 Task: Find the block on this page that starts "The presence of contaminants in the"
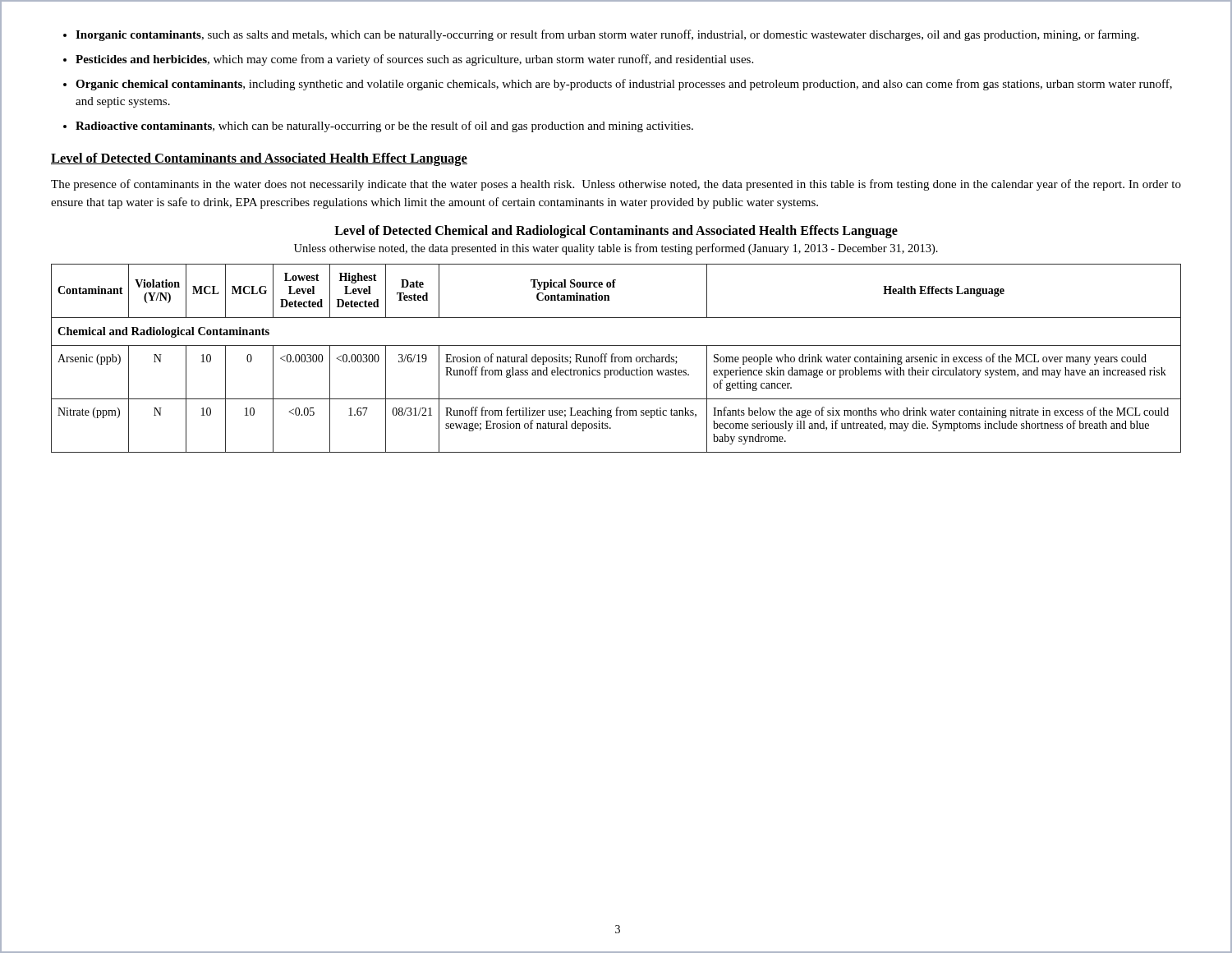coord(616,193)
